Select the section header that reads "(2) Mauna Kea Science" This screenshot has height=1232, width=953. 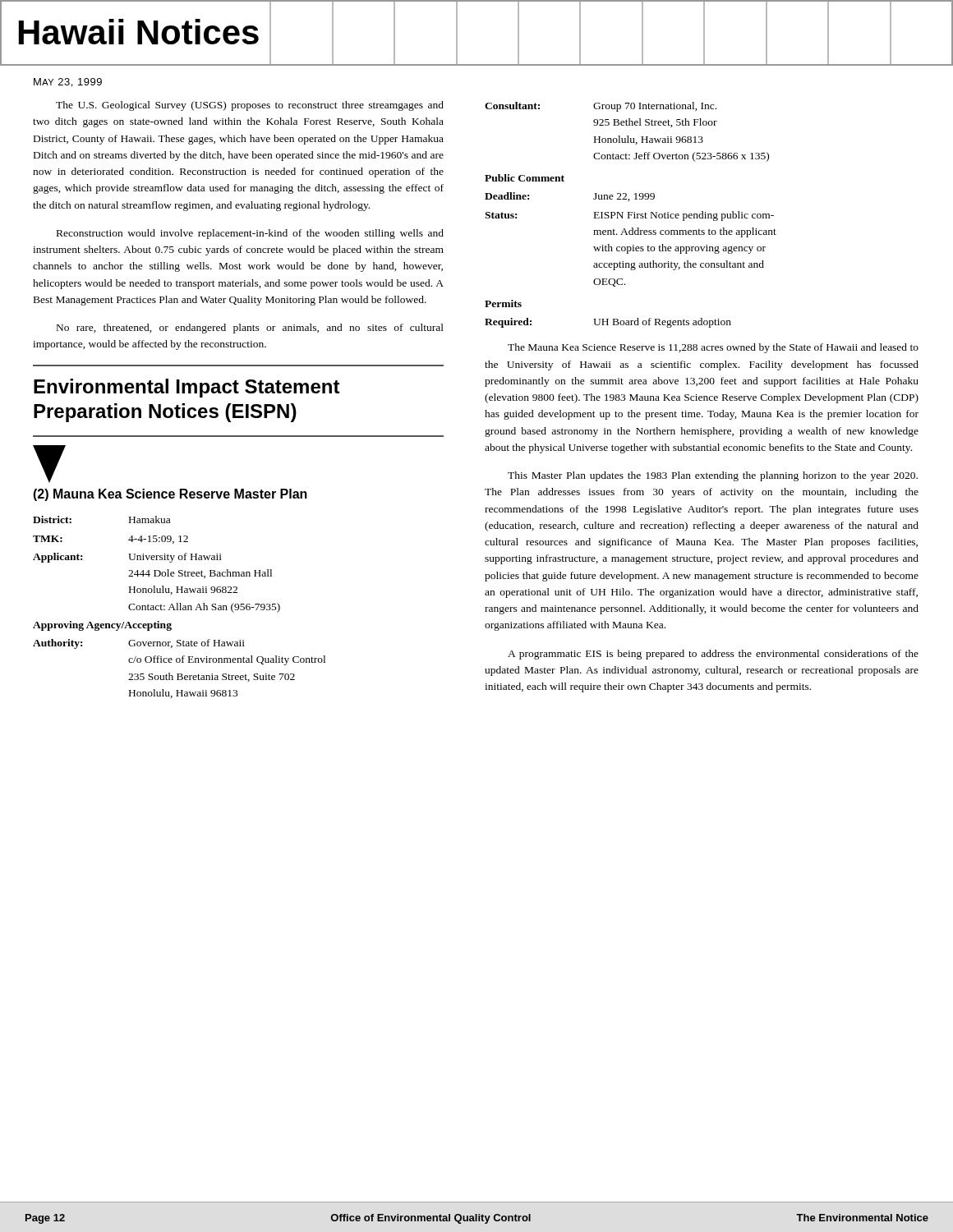pos(170,494)
